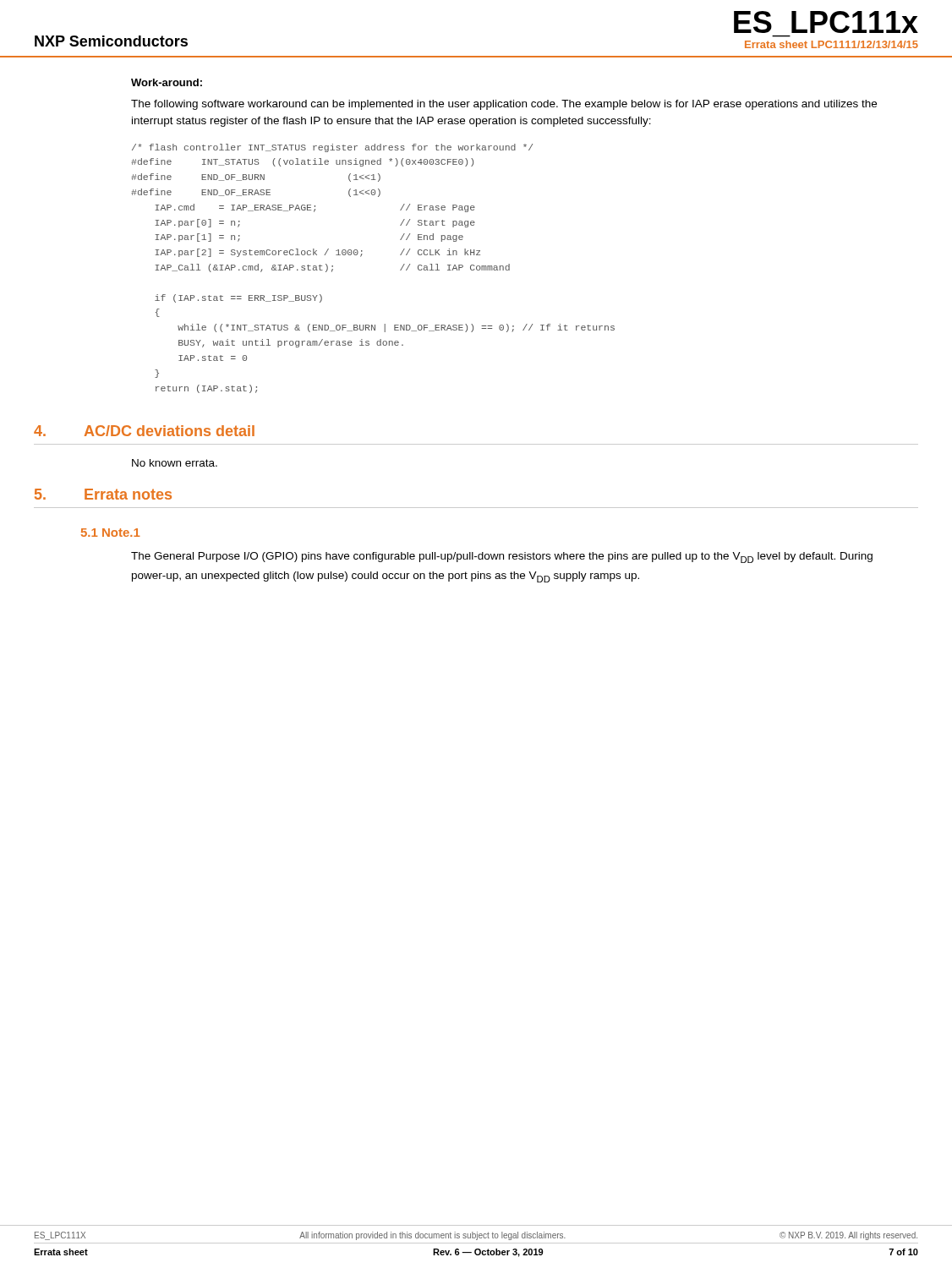The height and width of the screenshot is (1268, 952).
Task: Select the region starting "No known errata."
Action: pyautogui.click(x=175, y=463)
